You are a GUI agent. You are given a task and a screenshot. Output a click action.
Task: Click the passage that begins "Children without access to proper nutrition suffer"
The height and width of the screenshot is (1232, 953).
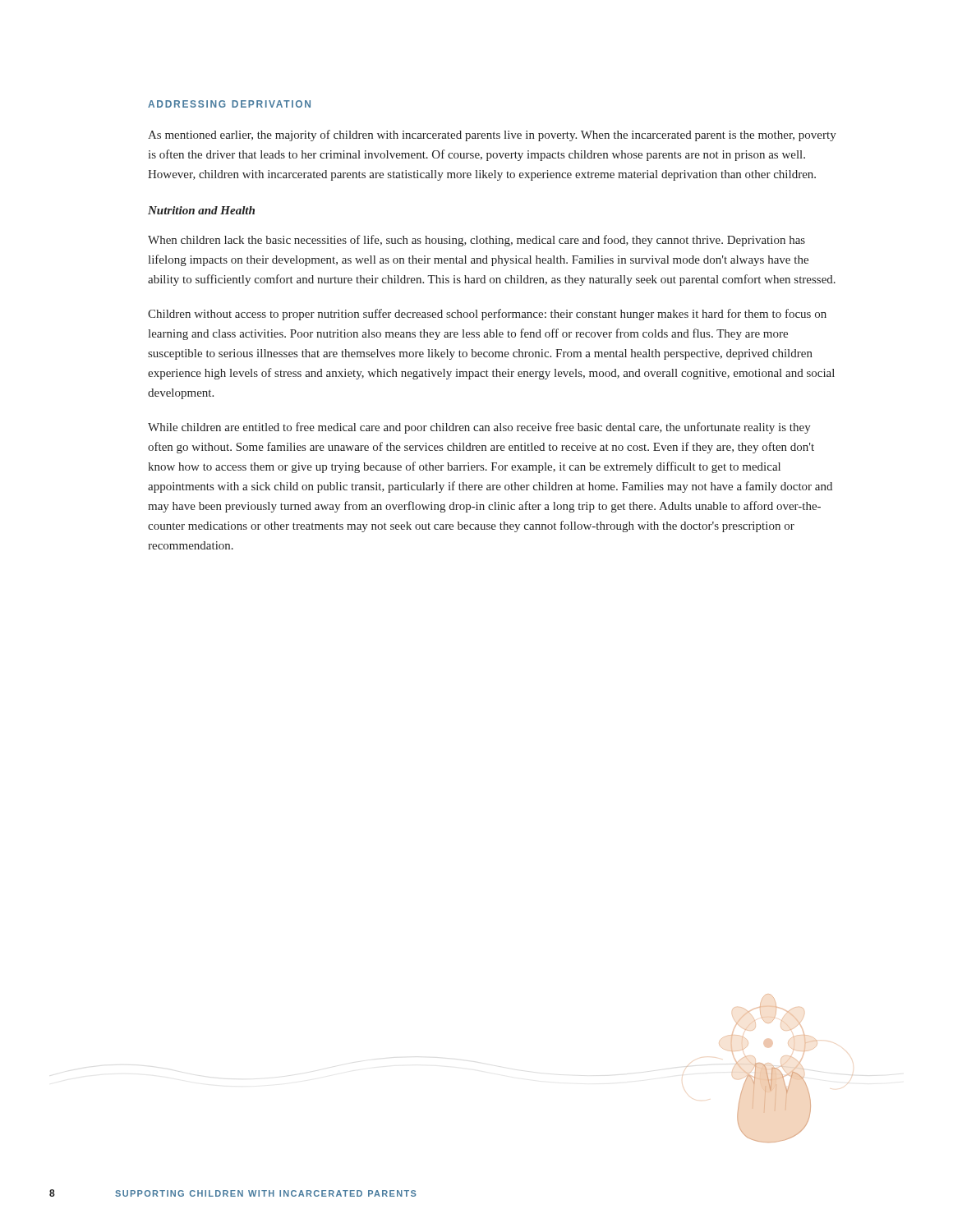coord(493,353)
